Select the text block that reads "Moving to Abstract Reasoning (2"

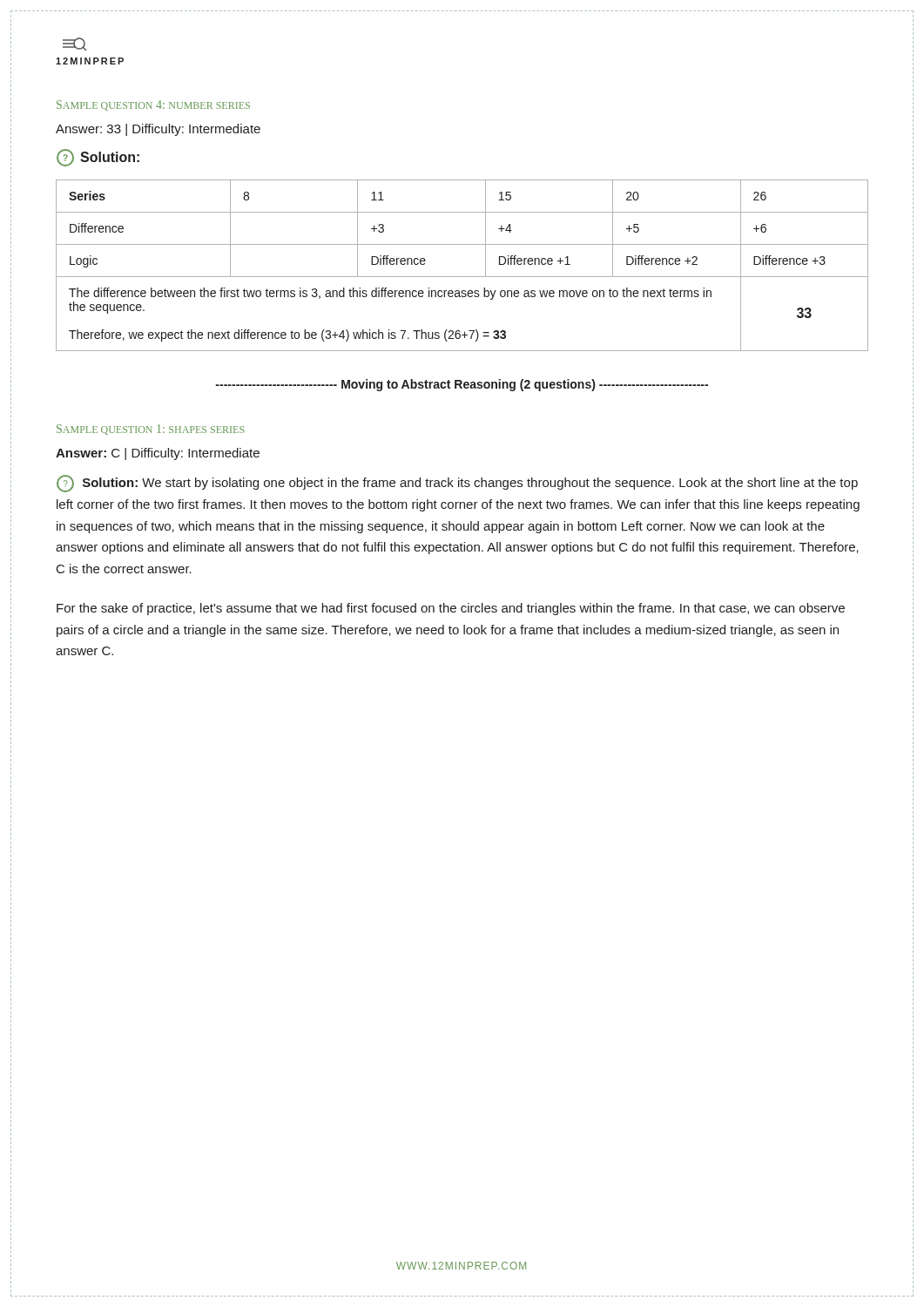462,384
